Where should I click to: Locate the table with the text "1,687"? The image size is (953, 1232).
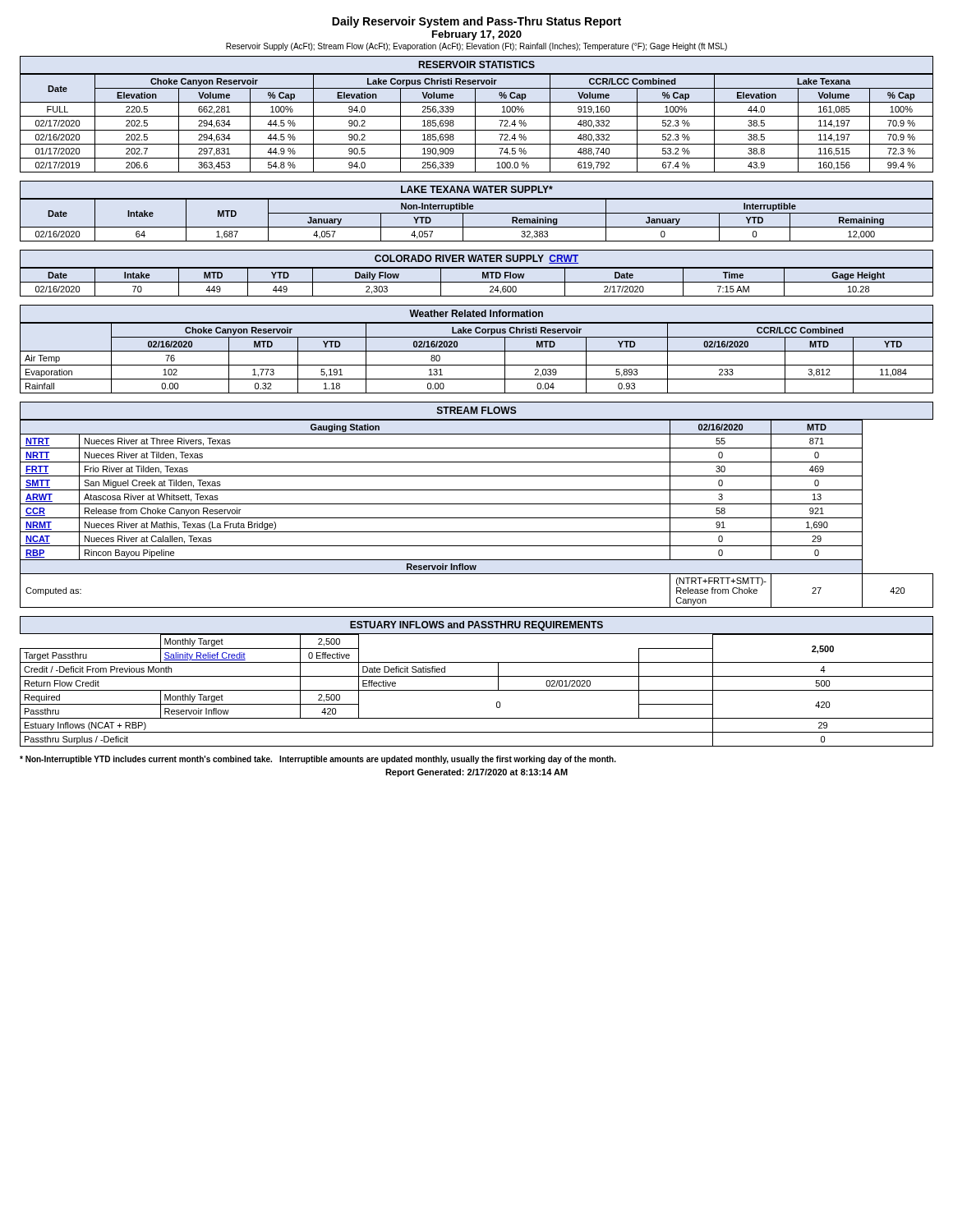(x=476, y=211)
